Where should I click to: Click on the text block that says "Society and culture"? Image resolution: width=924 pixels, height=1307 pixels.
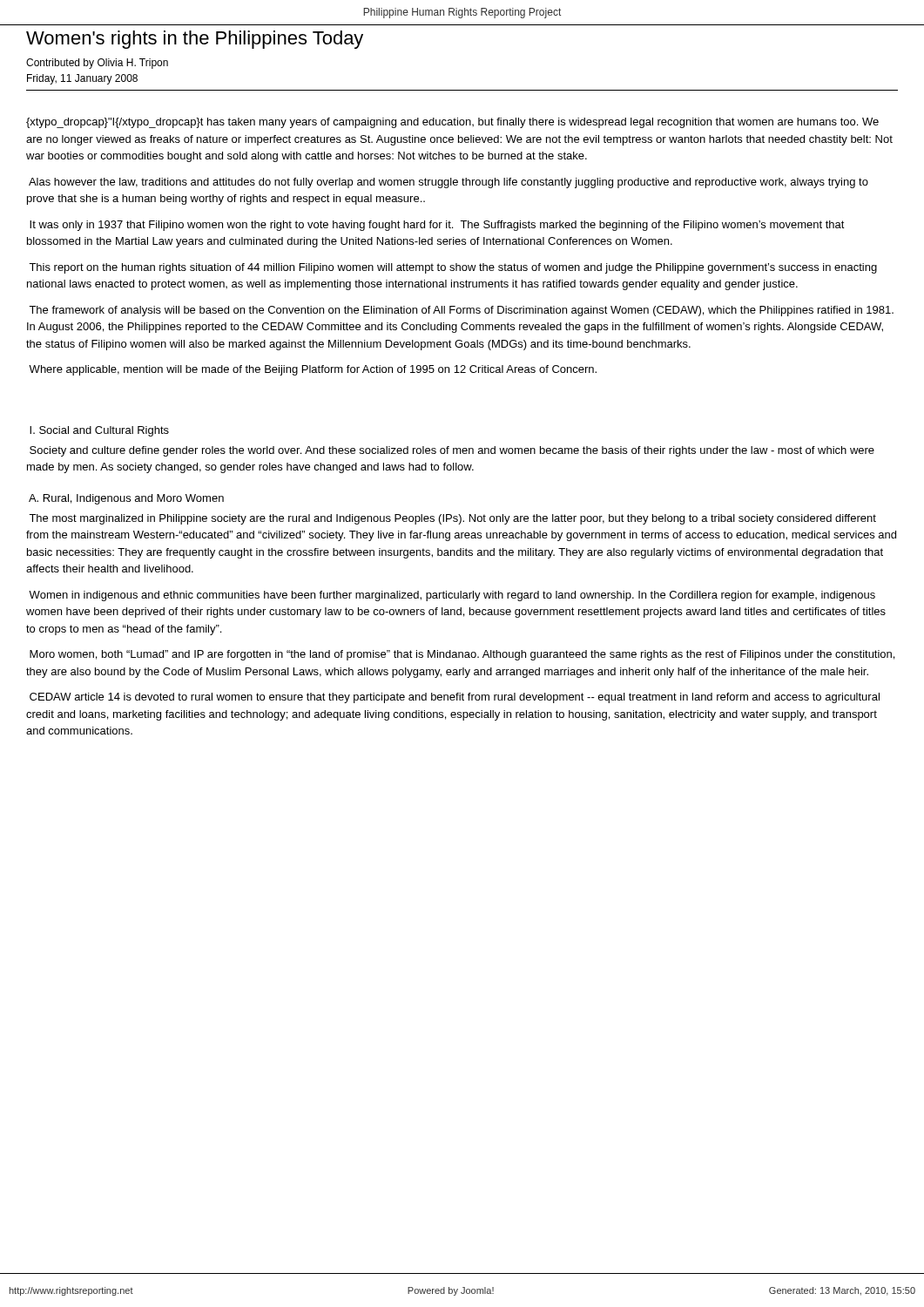click(450, 458)
